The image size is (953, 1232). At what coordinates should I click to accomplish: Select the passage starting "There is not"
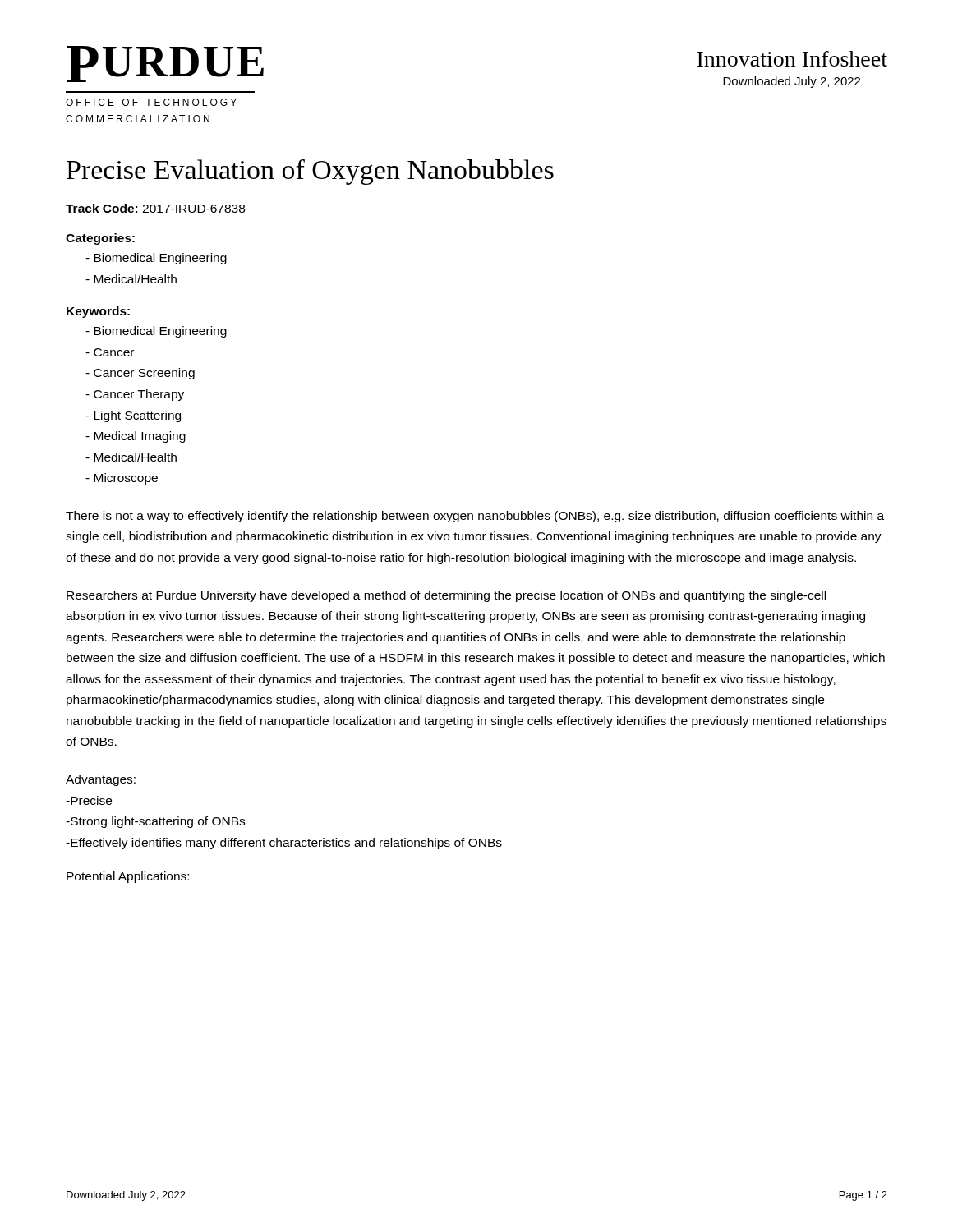click(x=475, y=536)
